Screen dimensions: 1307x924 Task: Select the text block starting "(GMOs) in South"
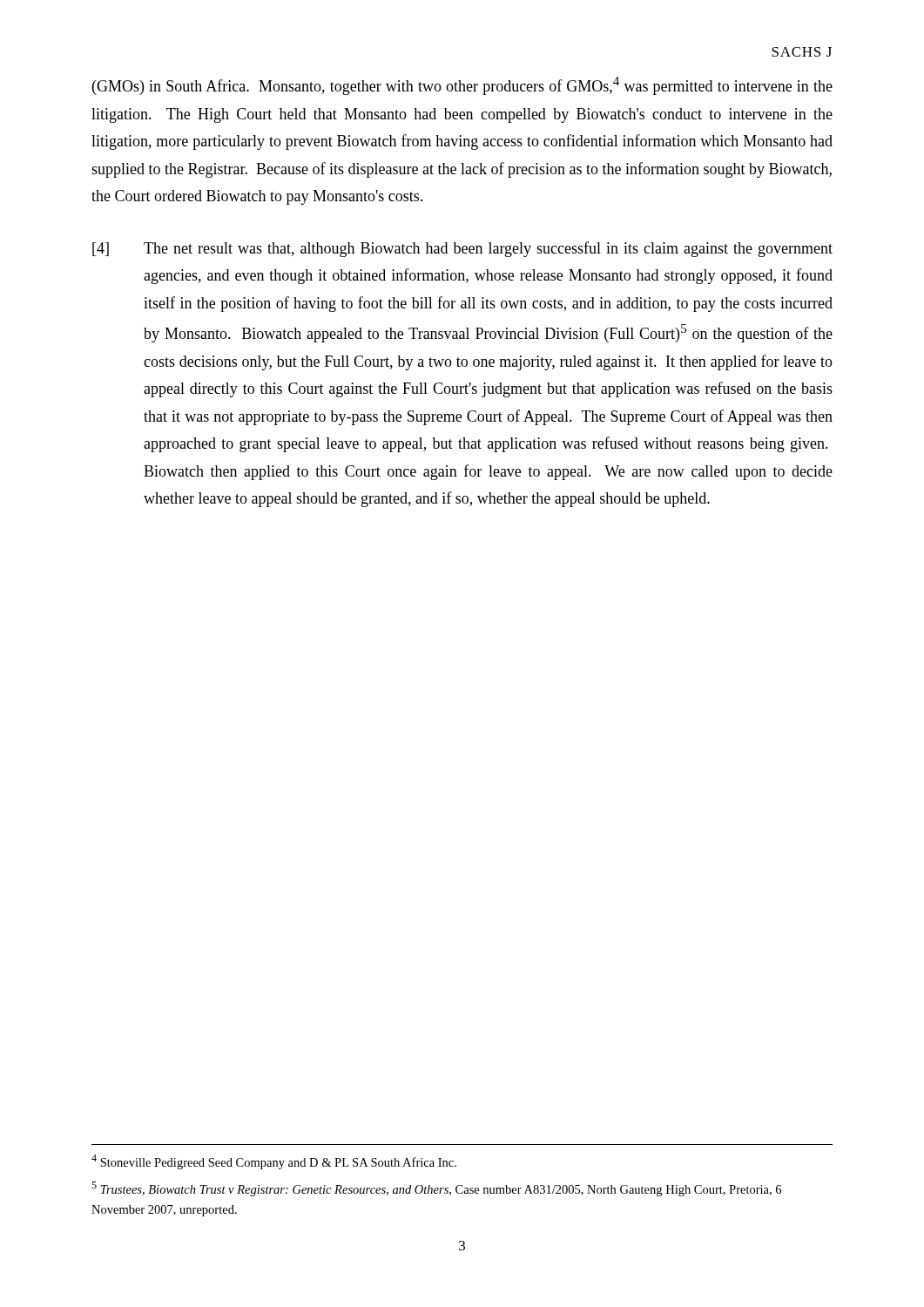pyautogui.click(x=462, y=140)
